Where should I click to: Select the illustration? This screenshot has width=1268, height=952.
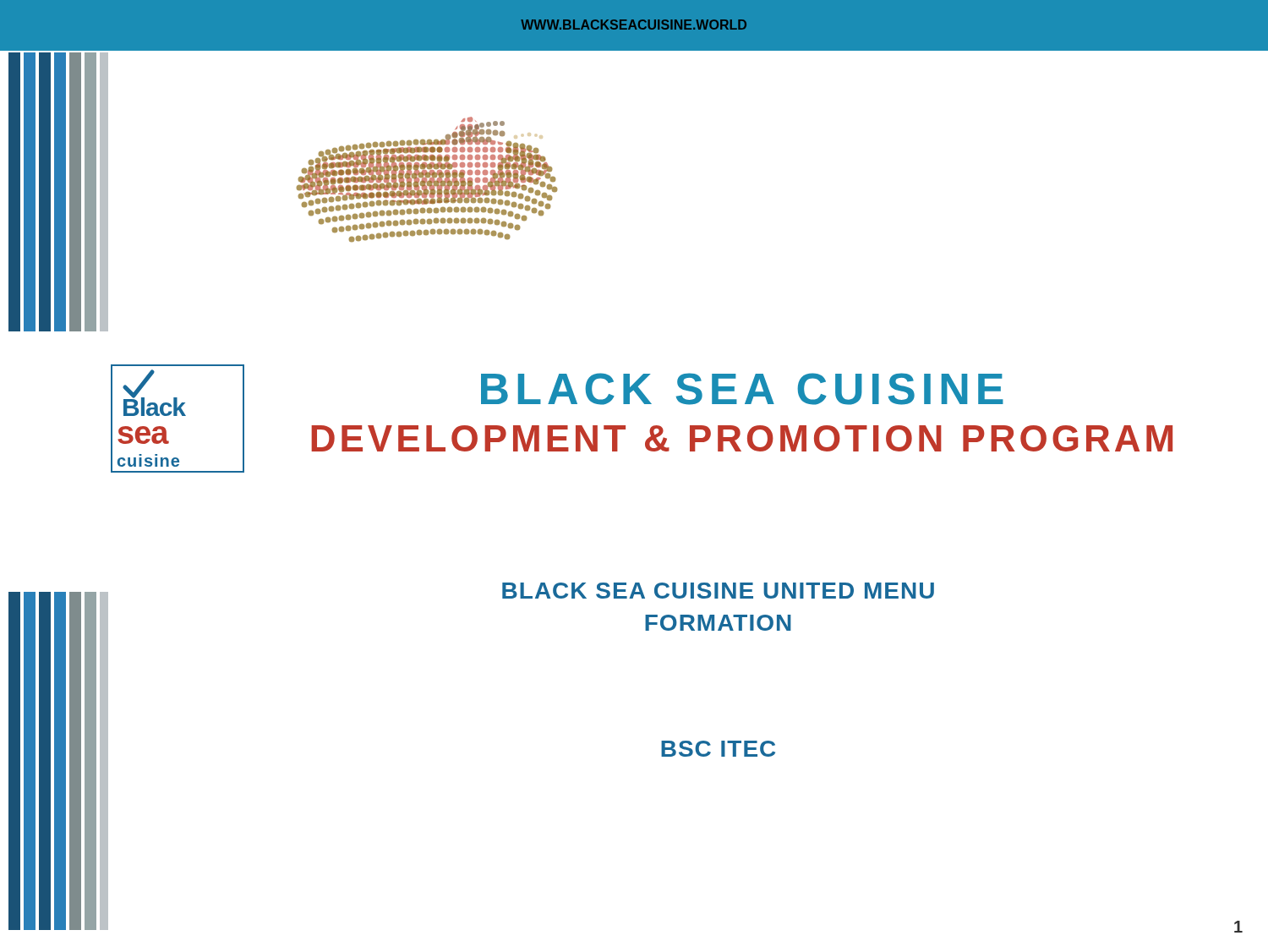point(431,186)
